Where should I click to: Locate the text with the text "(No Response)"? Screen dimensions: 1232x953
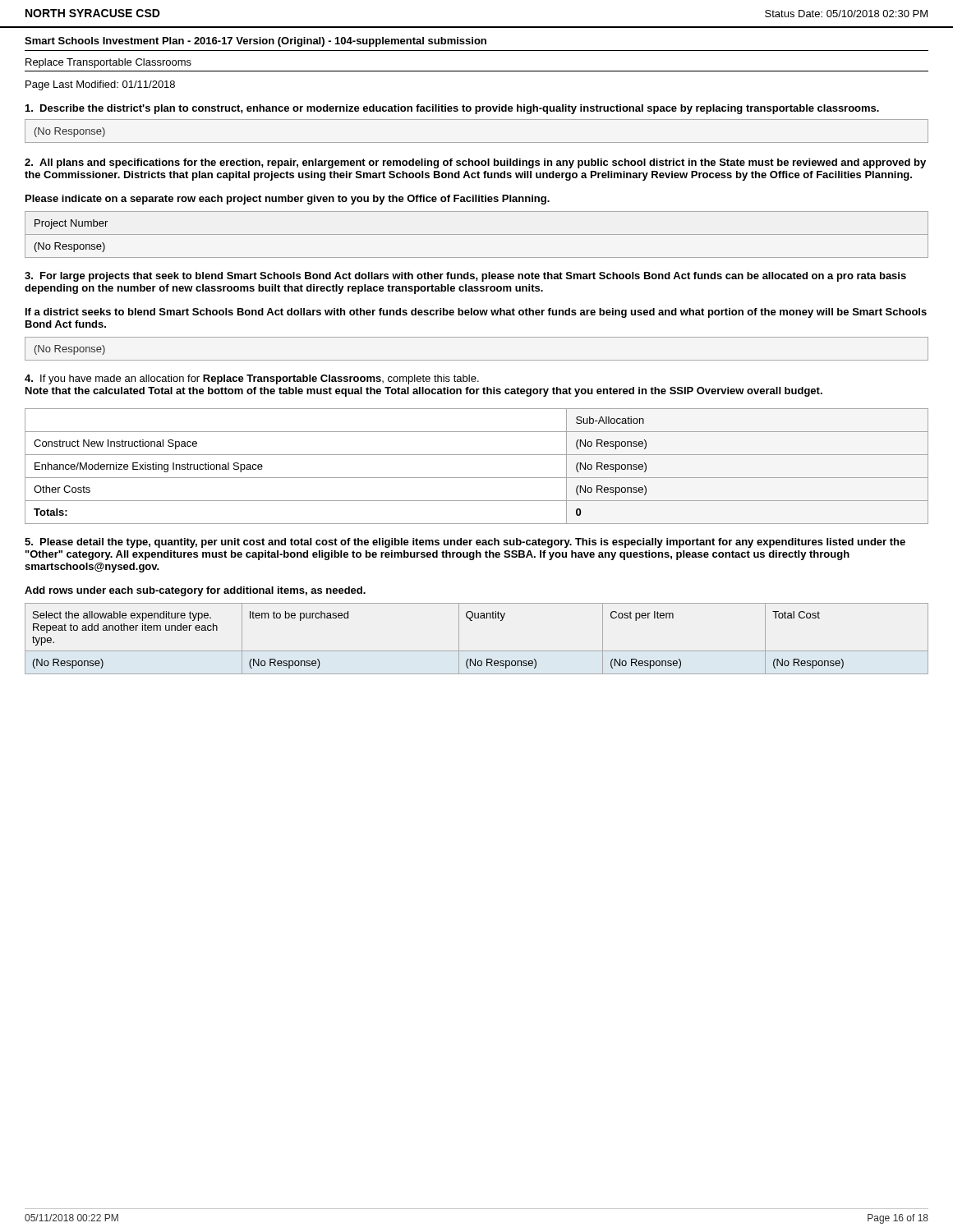pos(476,349)
